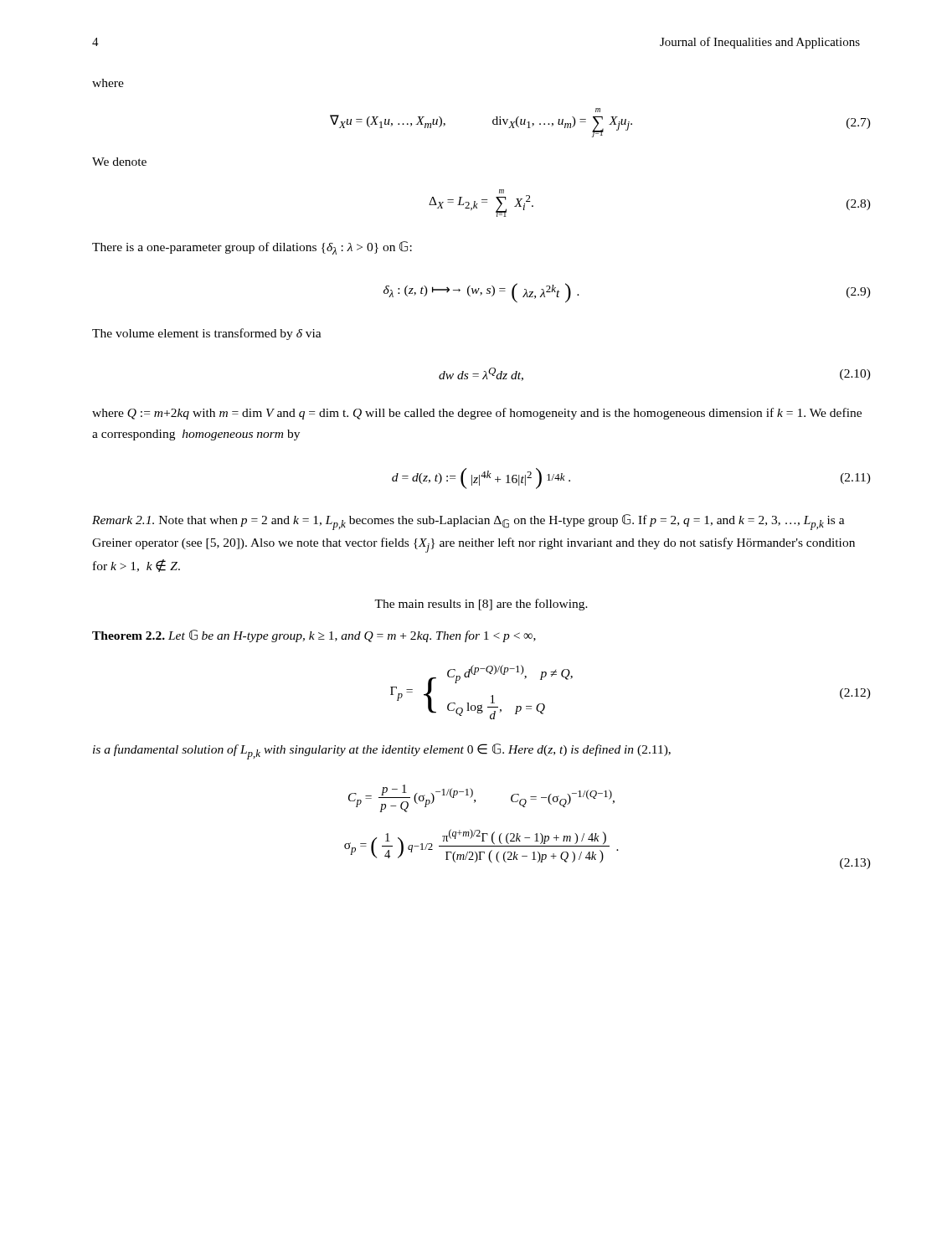
Task: Navigate to the text starting "∇Xu = (X1u, …, Xmu), divX(u1, …, um)"
Action: pos(600,122)
